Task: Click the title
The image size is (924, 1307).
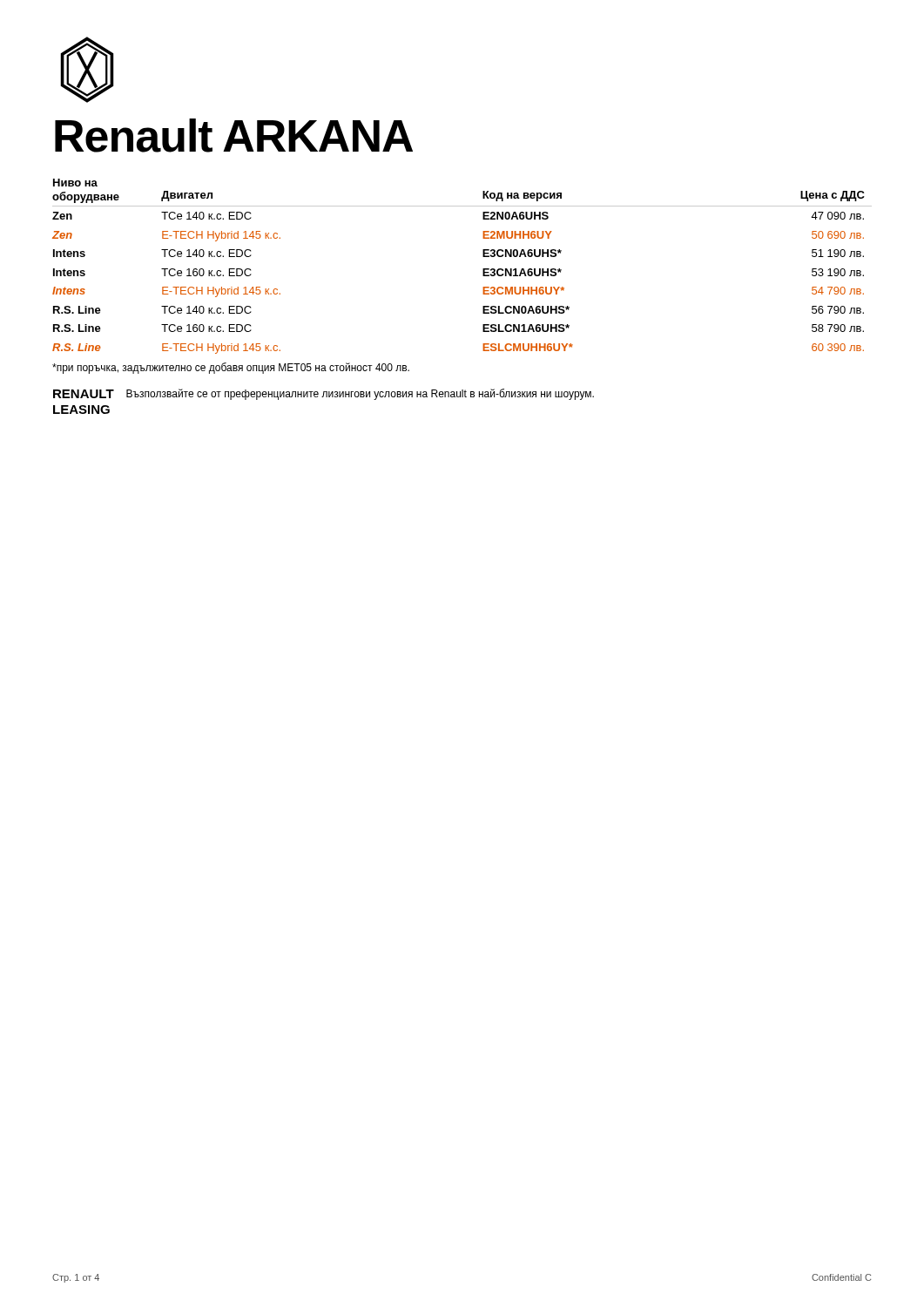Action: point(233,136)
